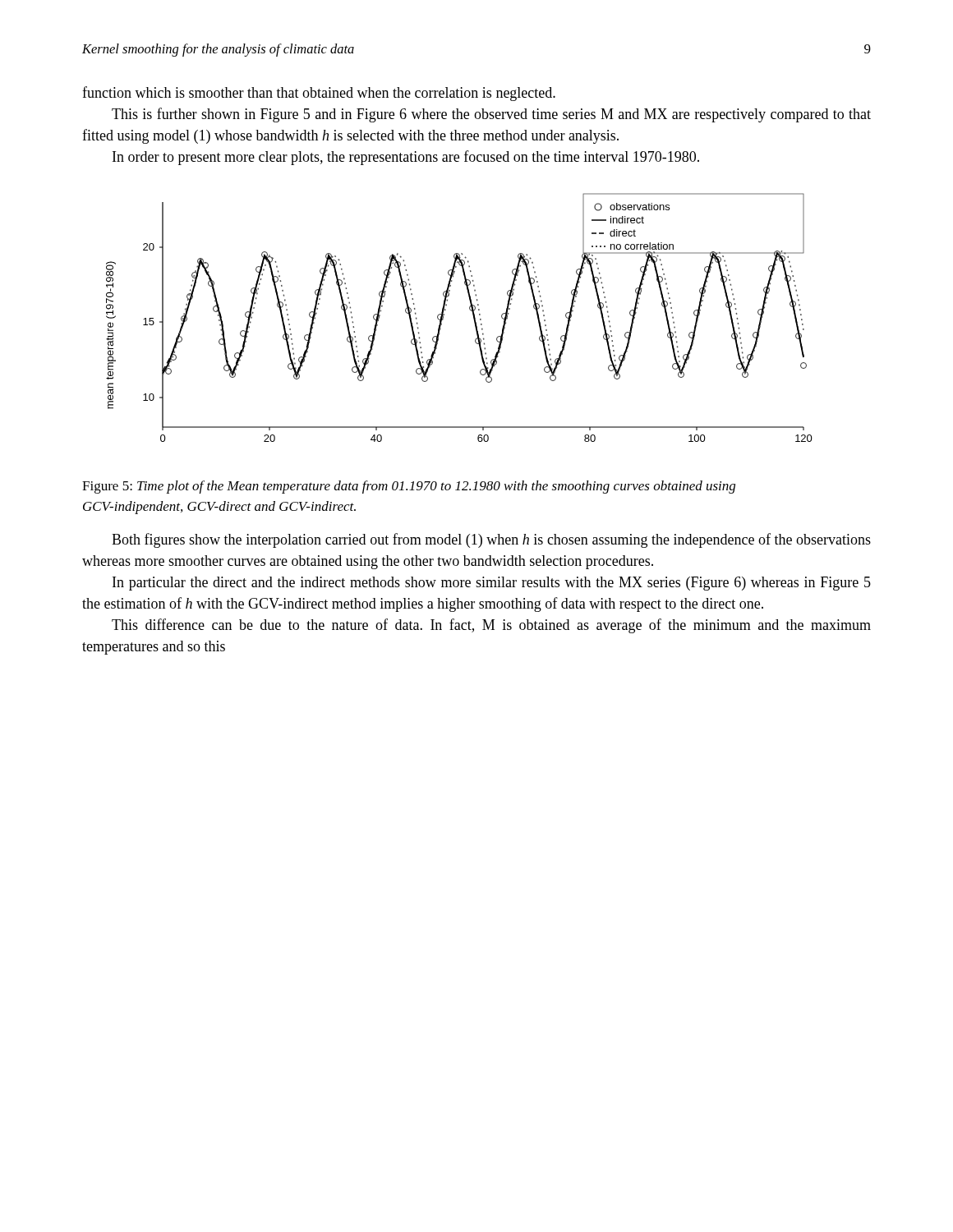Find the block starting "function which is smoother than"
This screenshot has width=953, height=1232.
pyautogui.click(x=476, y=93)
